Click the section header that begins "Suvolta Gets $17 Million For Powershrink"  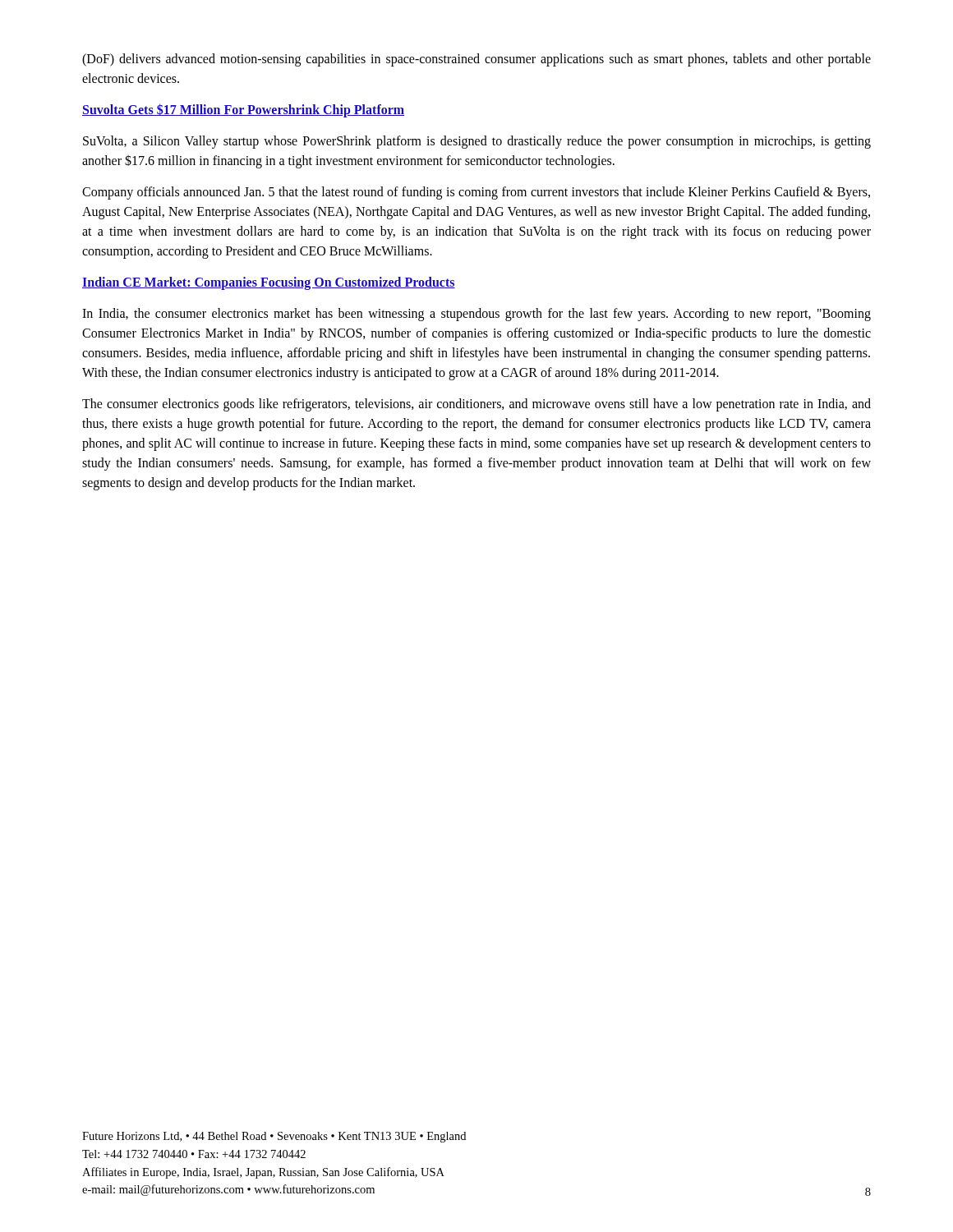(243, 110)
